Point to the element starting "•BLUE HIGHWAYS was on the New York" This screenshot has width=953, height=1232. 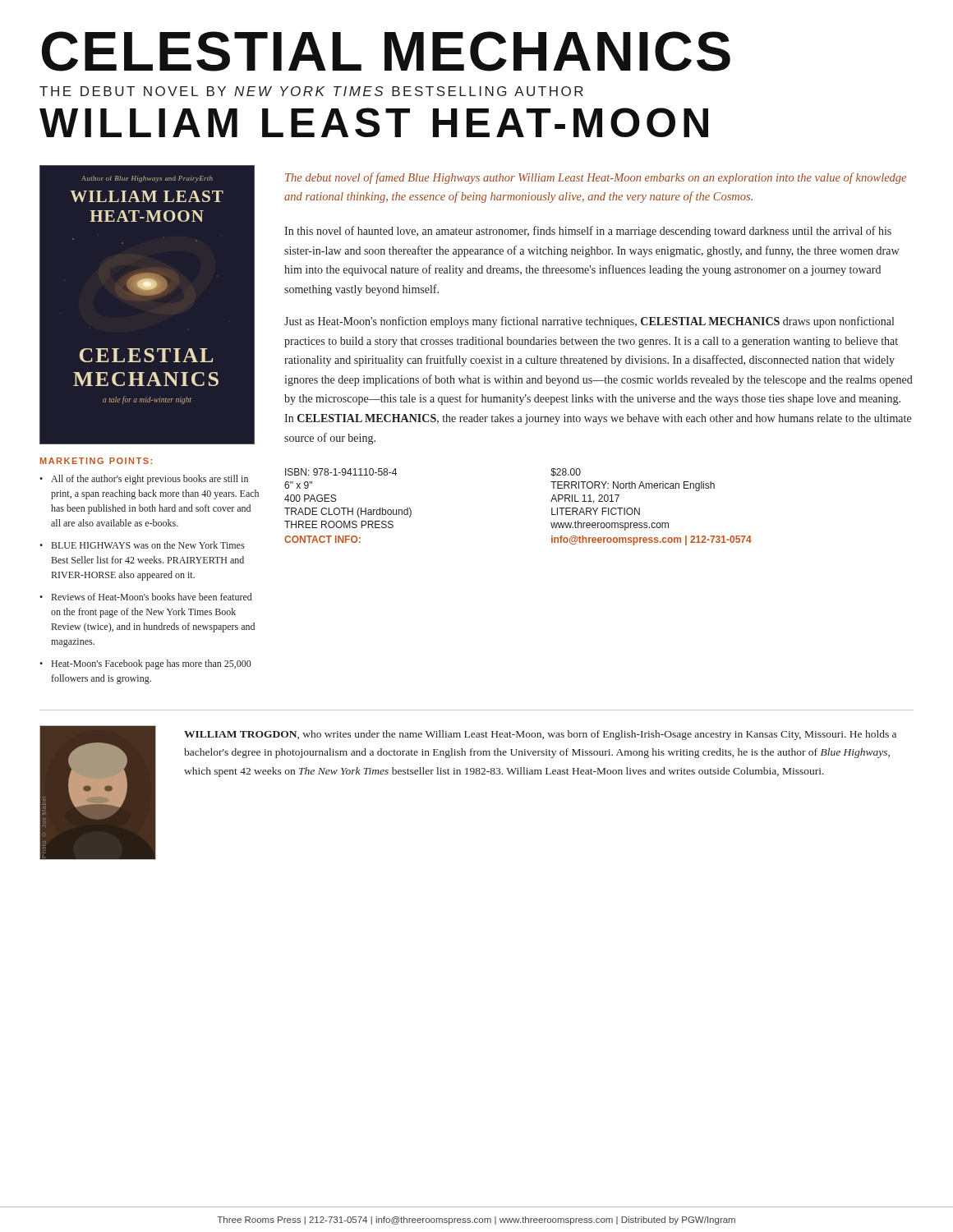142,559
